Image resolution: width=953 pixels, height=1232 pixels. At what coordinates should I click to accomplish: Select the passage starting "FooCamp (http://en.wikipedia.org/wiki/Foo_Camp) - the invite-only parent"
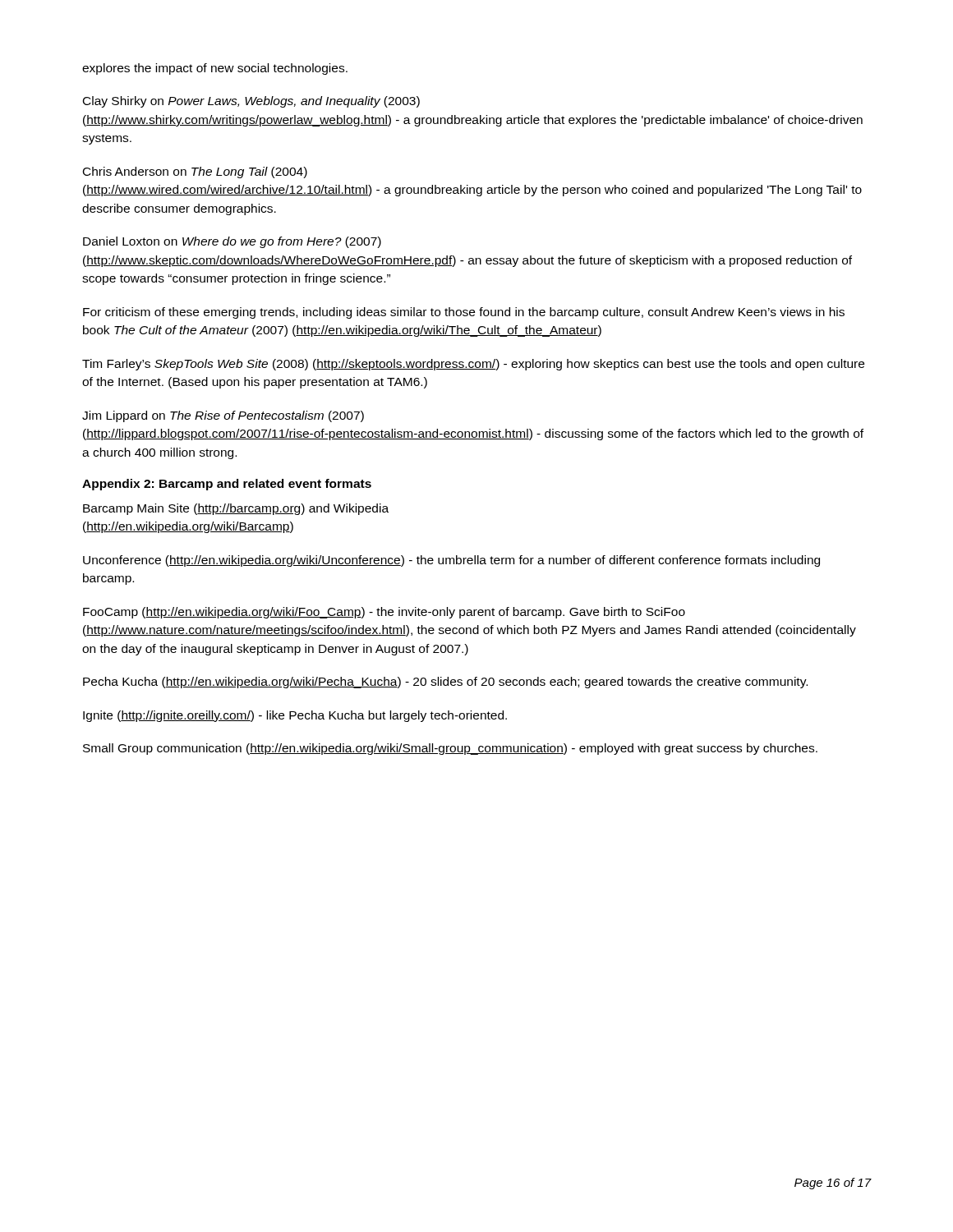coord(469,630)
